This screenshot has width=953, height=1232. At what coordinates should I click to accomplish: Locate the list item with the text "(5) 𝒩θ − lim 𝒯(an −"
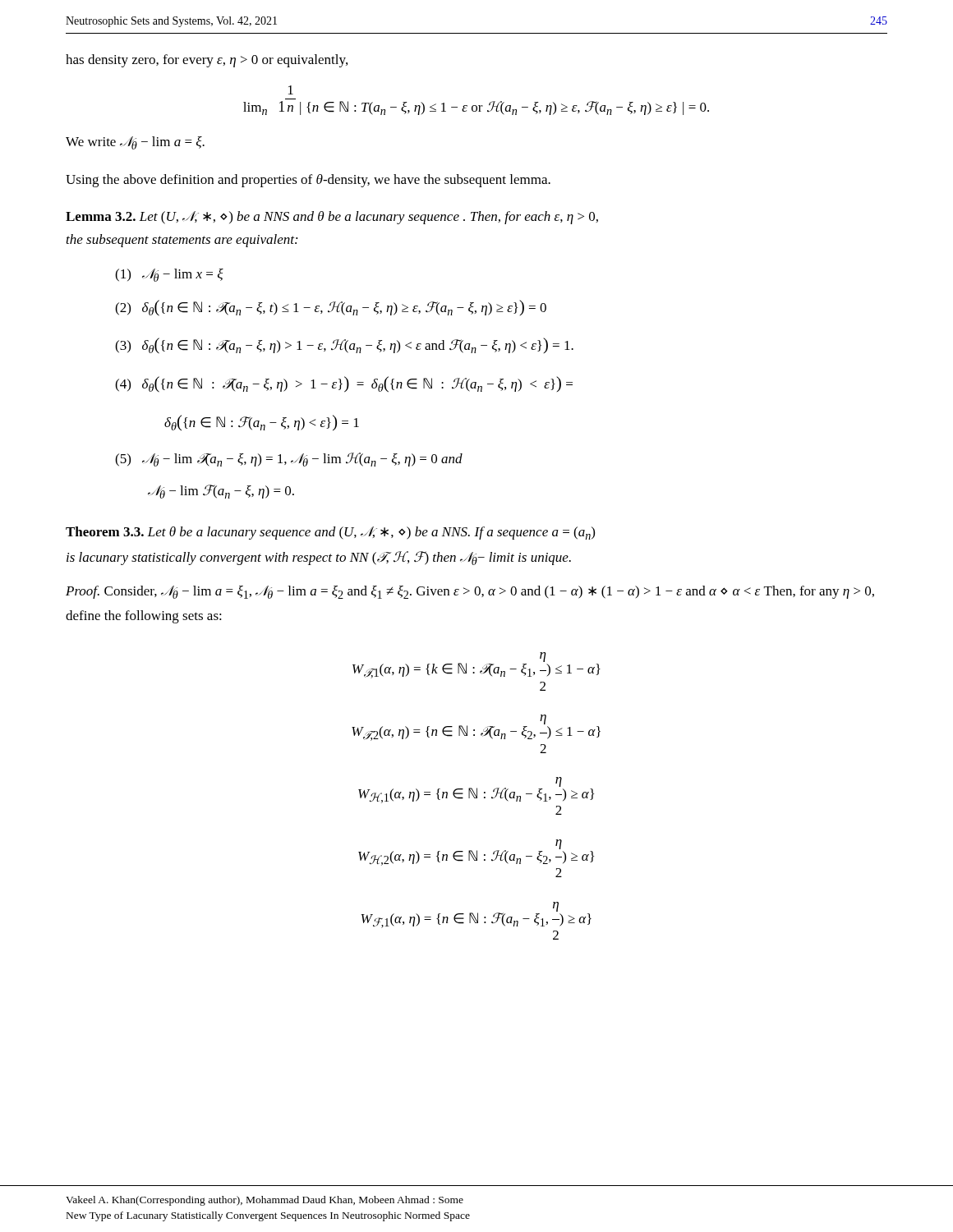[289, 460]
